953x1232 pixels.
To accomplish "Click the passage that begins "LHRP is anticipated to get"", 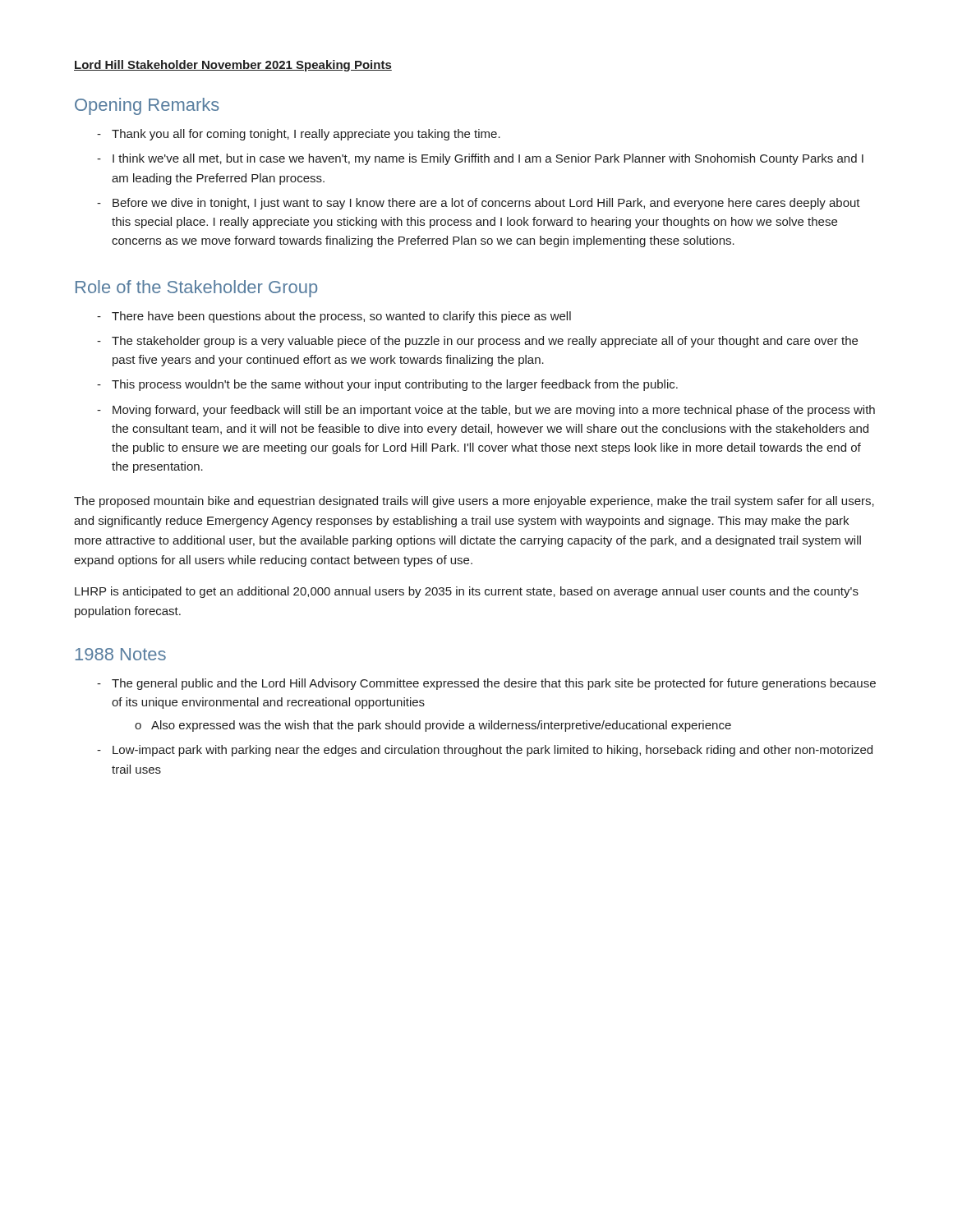I will coord(466,600).
